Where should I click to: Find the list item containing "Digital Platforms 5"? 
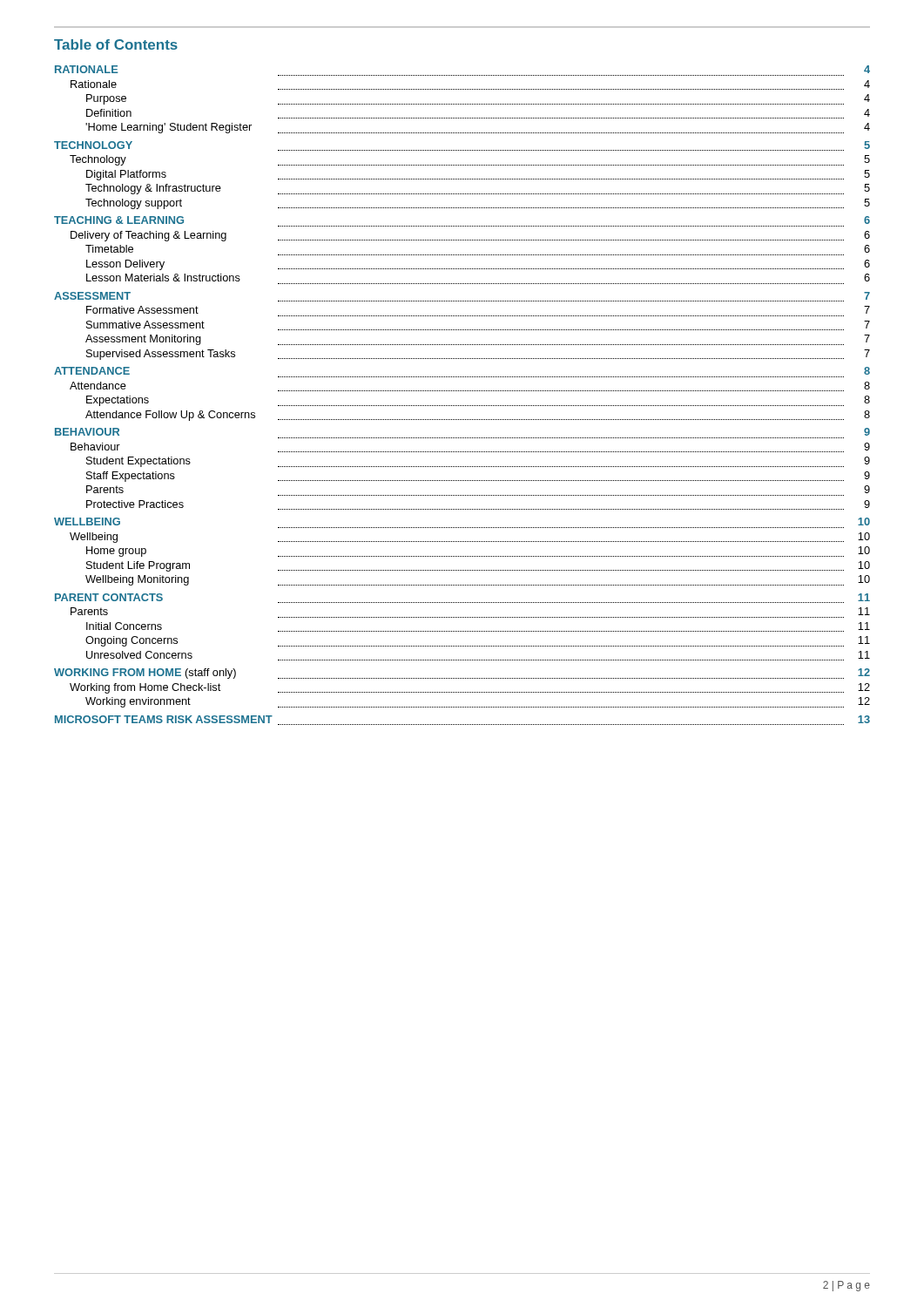click(462, 174)
